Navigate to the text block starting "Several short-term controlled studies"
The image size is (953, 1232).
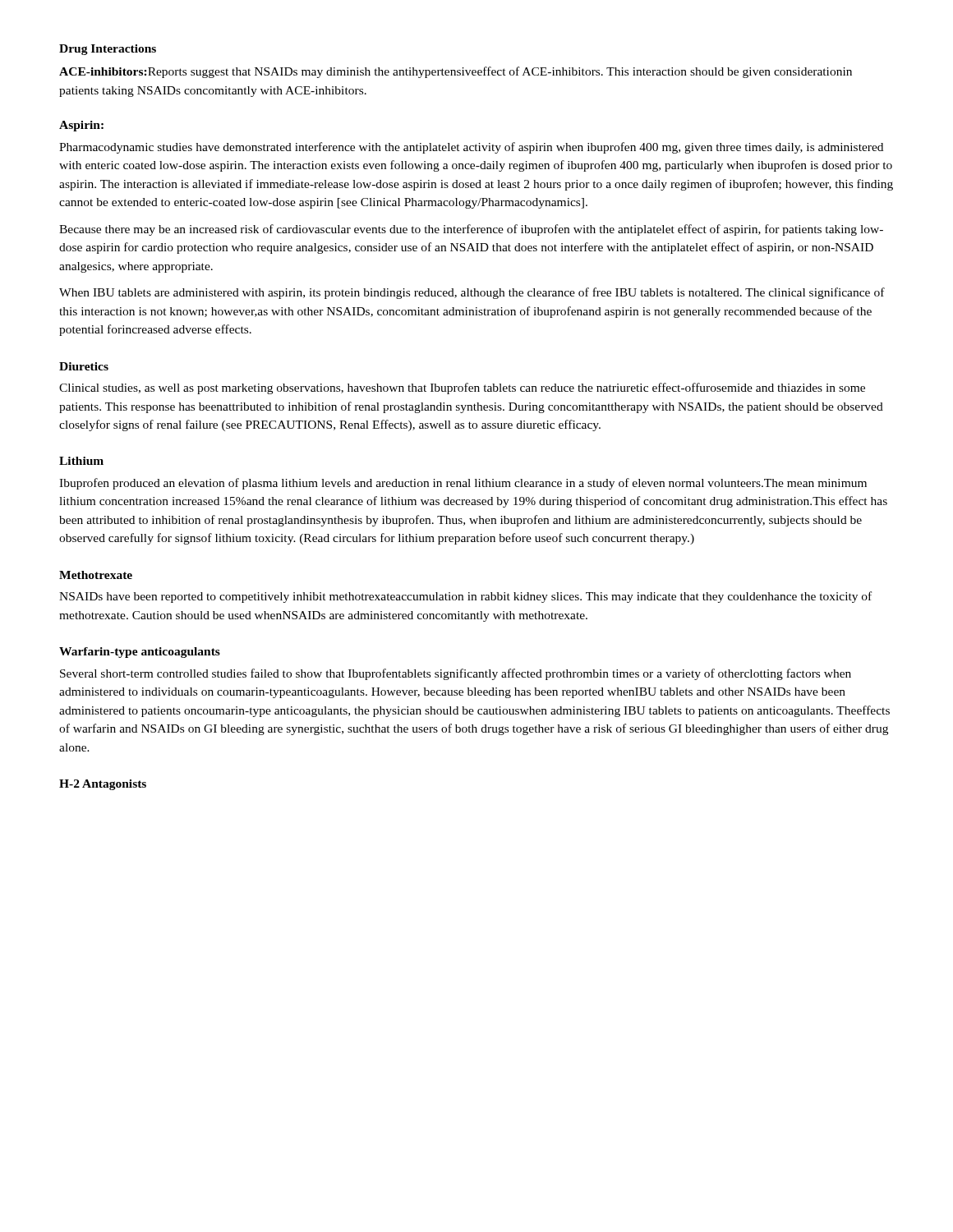click(475, 710)
